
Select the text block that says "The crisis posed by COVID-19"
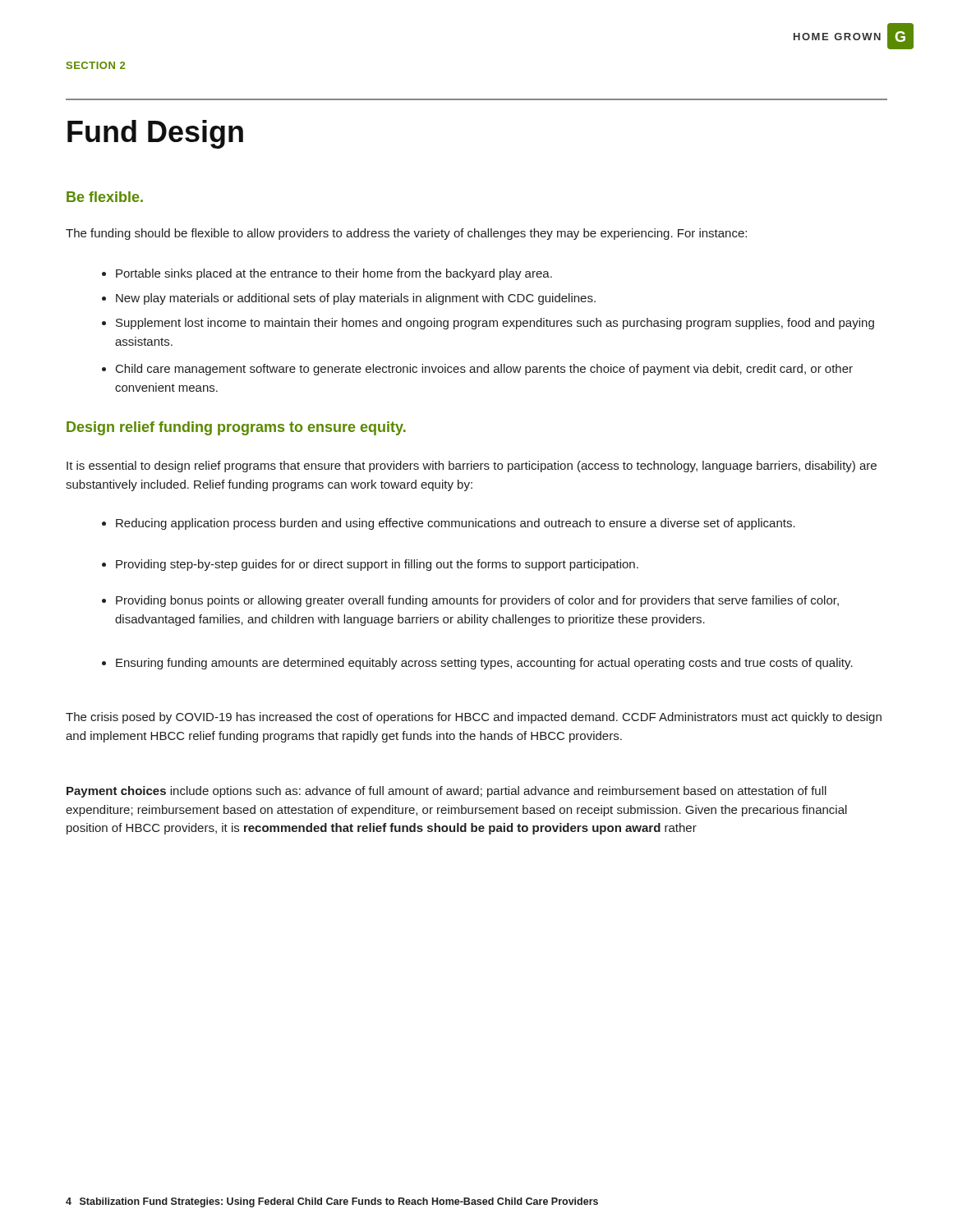click(x=474, y=726)
